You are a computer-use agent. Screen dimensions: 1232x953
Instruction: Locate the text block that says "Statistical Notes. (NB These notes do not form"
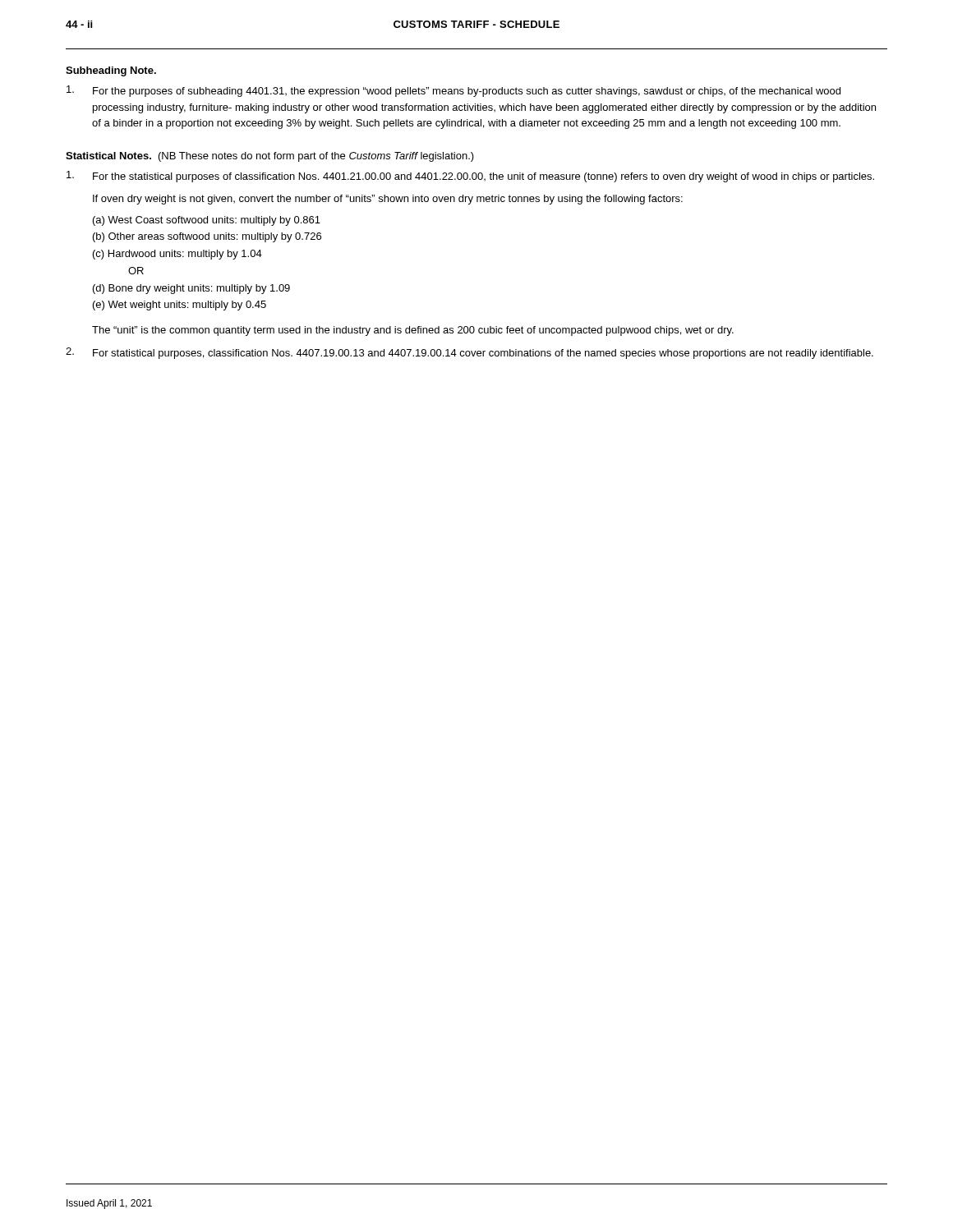click(x=270, y=155)
